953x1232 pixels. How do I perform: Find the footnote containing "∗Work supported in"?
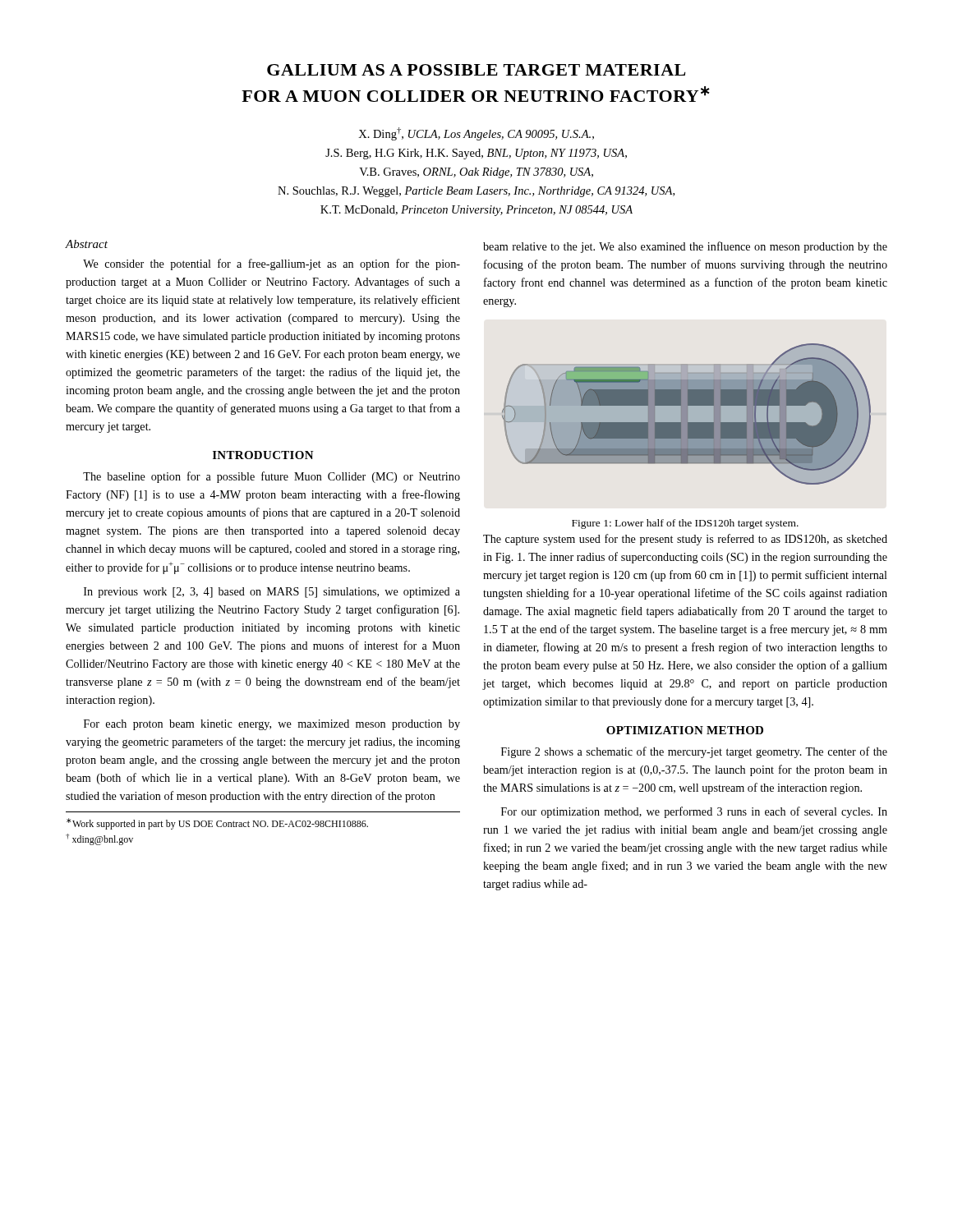217,831
